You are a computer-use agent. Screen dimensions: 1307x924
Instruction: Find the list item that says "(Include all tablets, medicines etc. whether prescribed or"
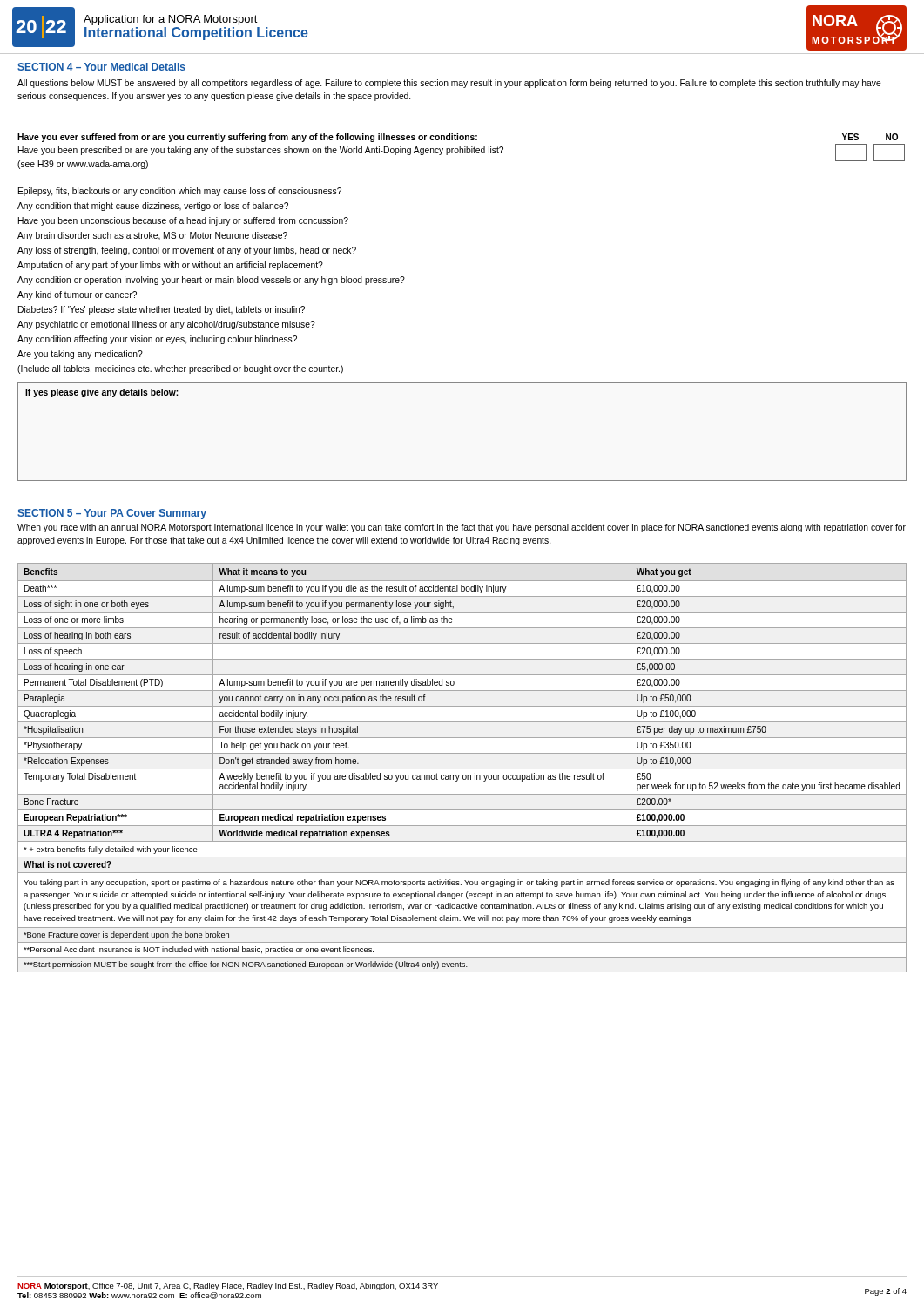[180, 369]
